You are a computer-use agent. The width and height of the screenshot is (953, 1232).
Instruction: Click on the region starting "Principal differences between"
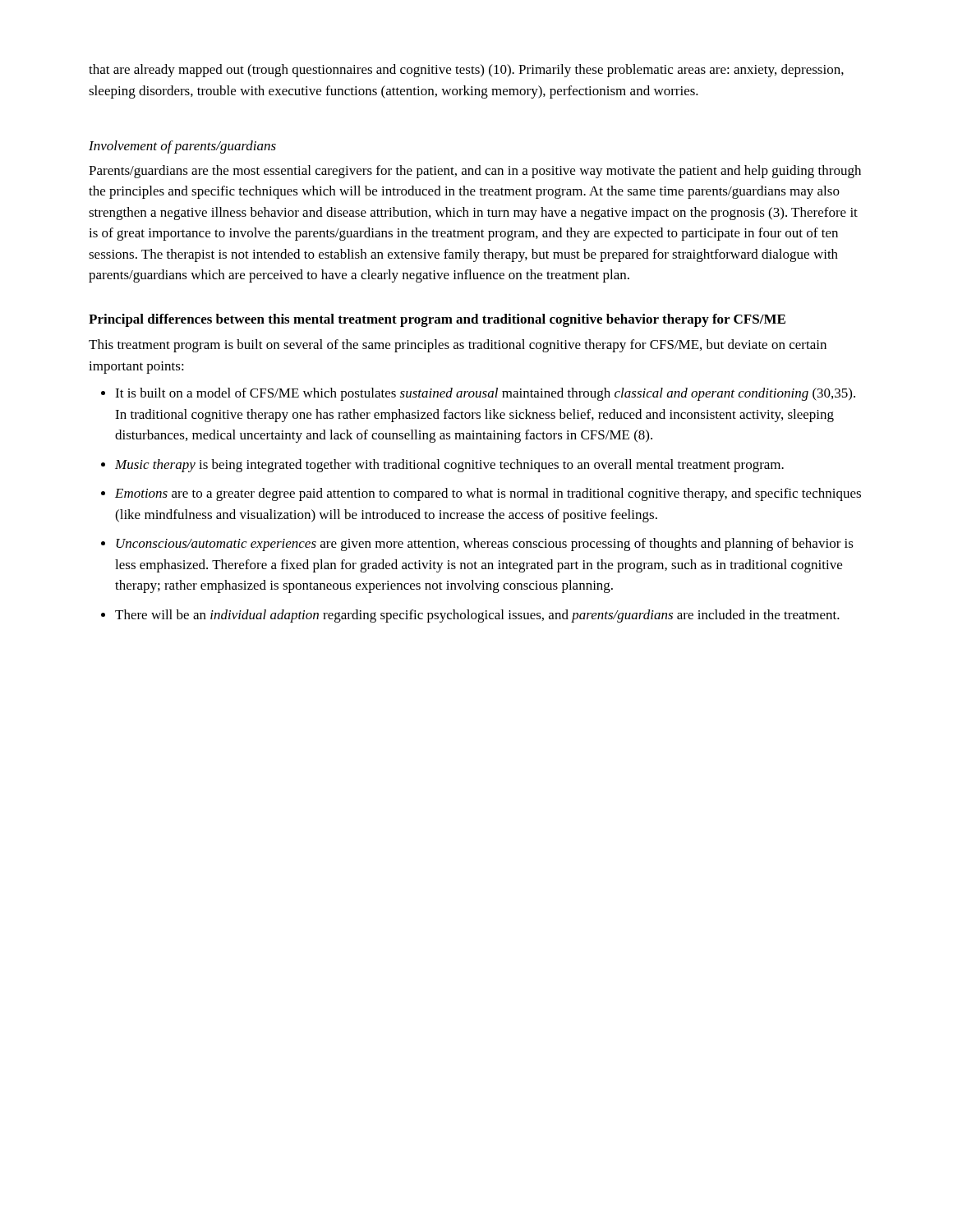point(437,319)
